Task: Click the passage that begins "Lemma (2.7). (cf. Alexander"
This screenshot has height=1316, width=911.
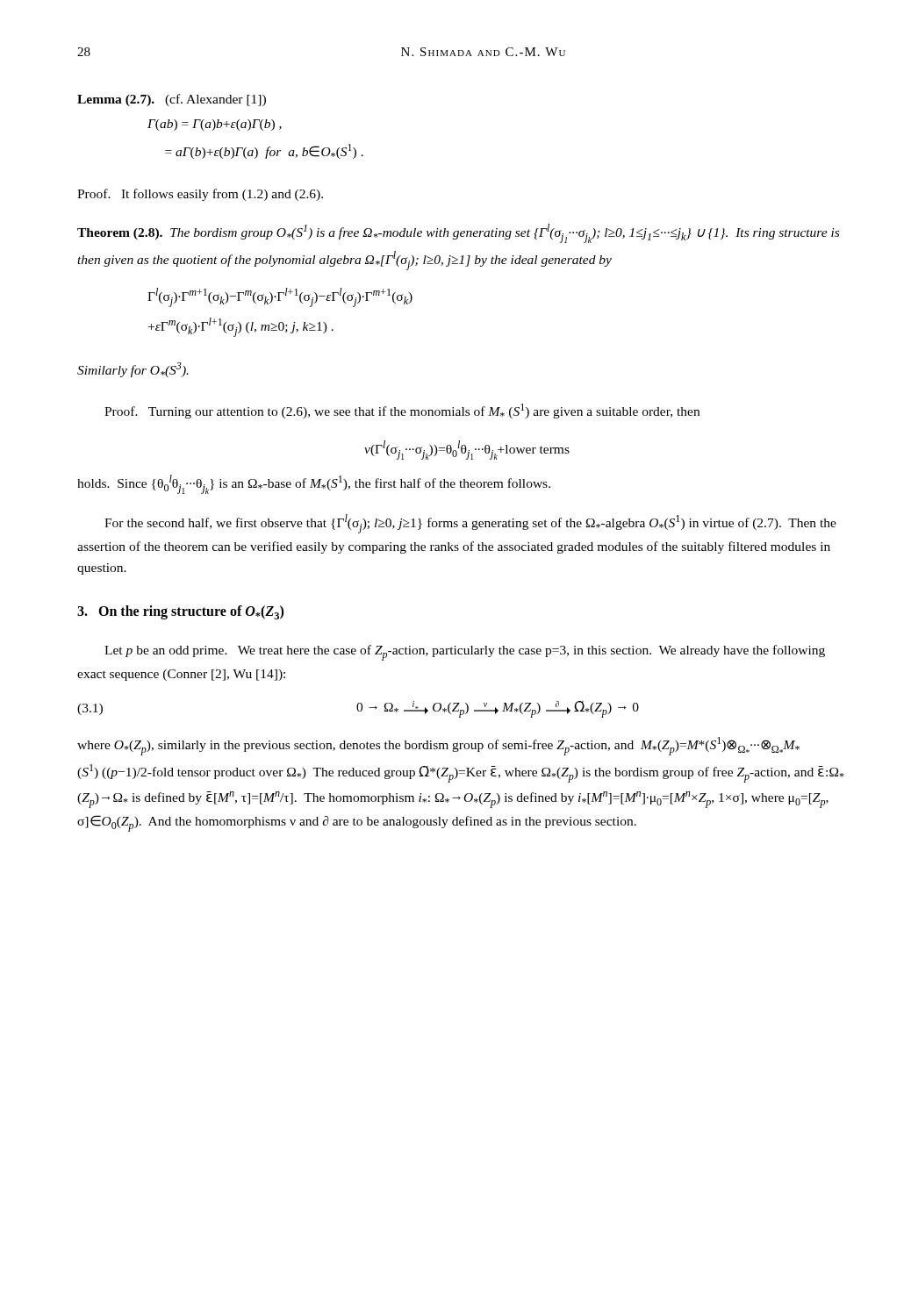Action: point(172,100)
